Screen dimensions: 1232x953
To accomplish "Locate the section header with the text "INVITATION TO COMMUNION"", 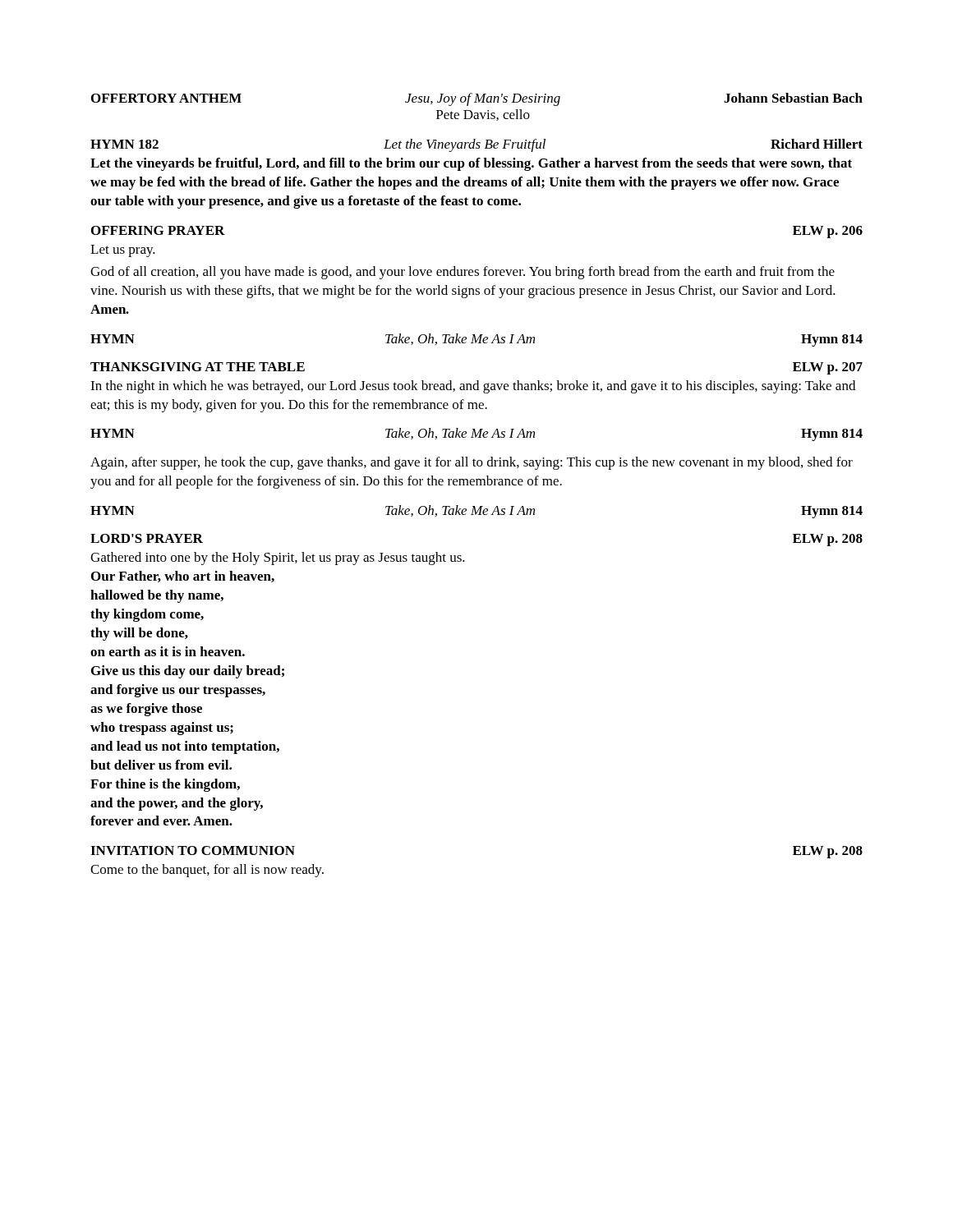I will (188, 852).
